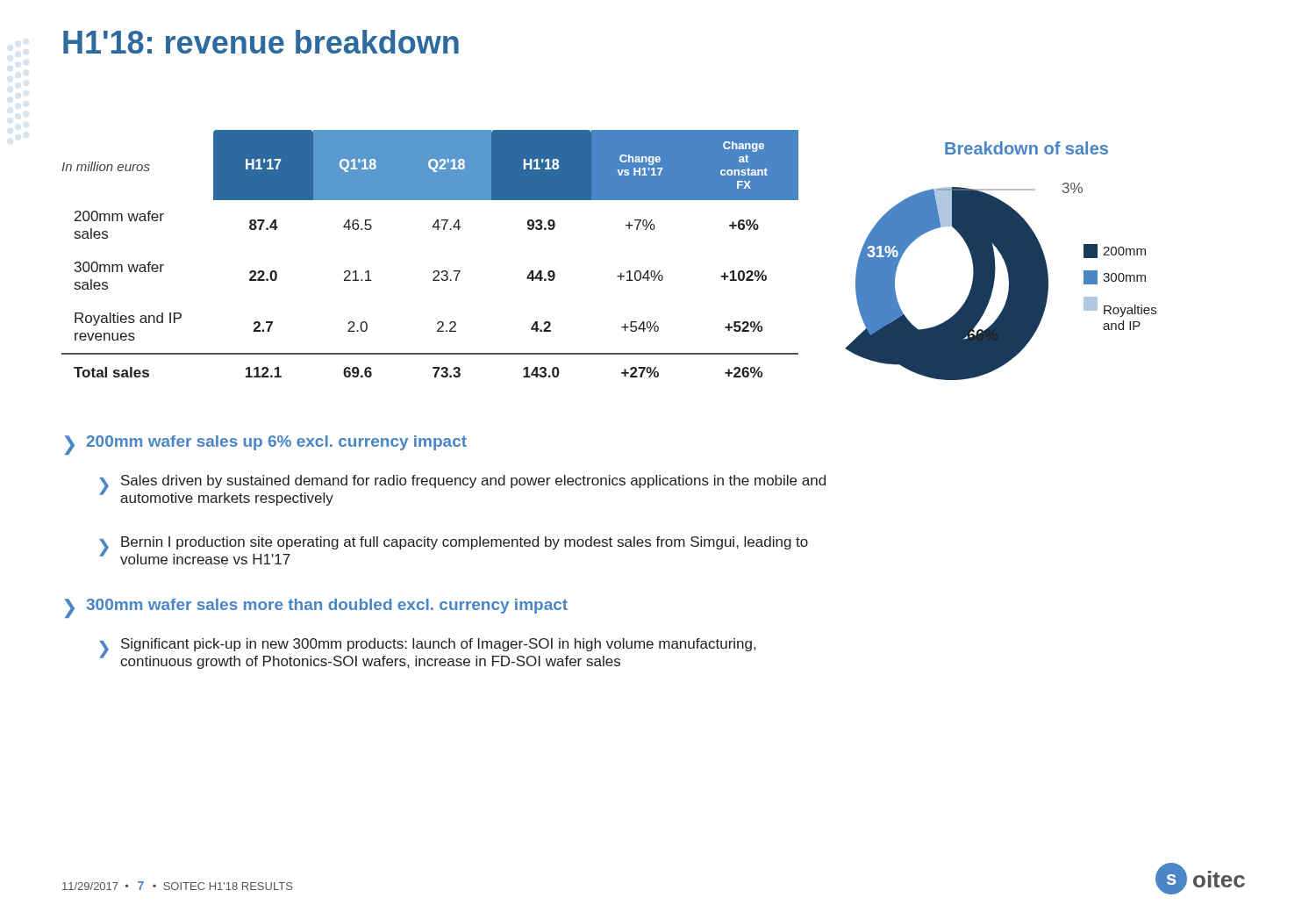This screenshot has height=912, width=1316.
Task: Click on the list item with the text "❯ Bernin I production site operating at full"
Action: [x=452, y=551]
